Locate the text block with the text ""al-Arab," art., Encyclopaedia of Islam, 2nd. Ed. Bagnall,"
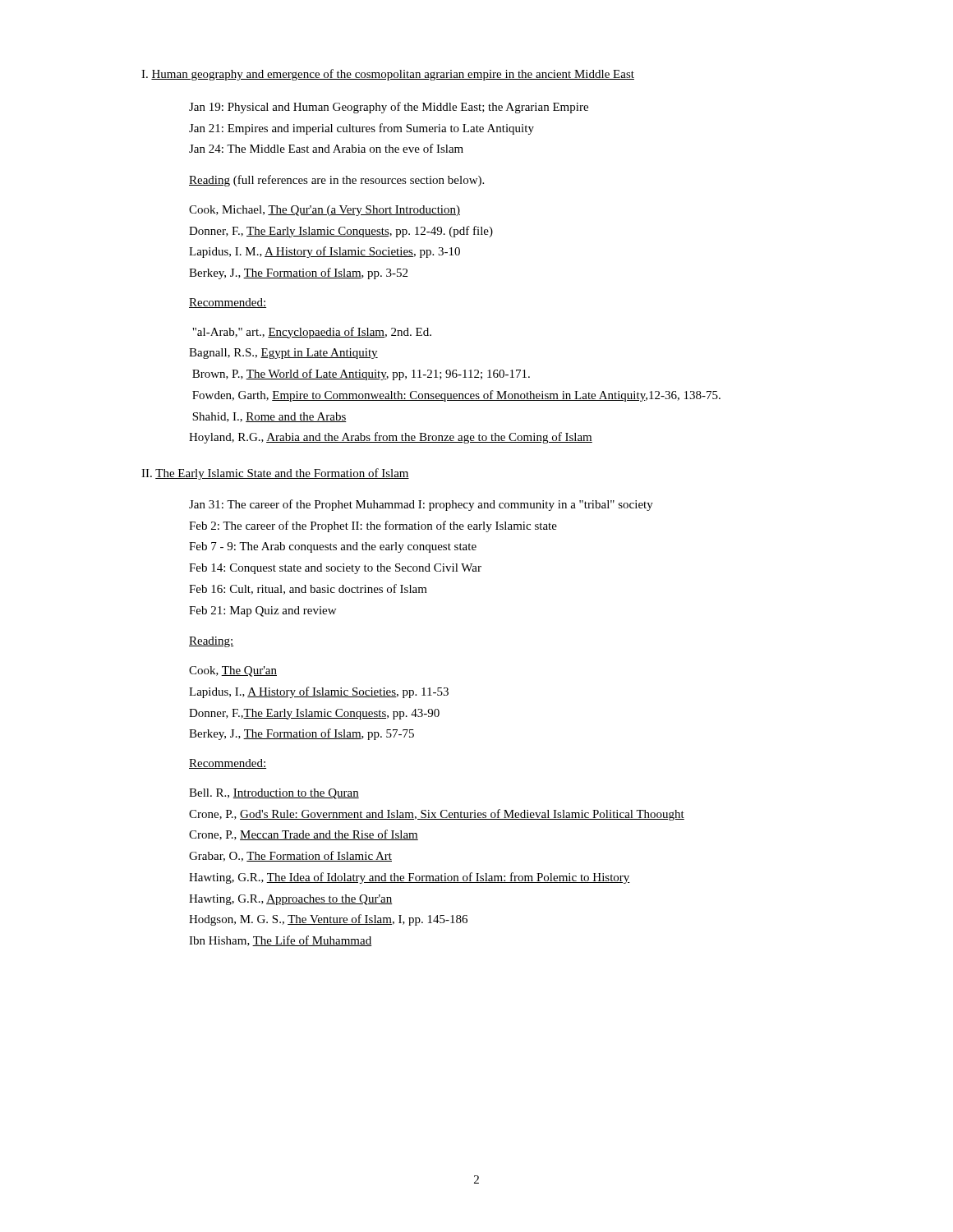The image size is (953, 1232). coord(530,385)
